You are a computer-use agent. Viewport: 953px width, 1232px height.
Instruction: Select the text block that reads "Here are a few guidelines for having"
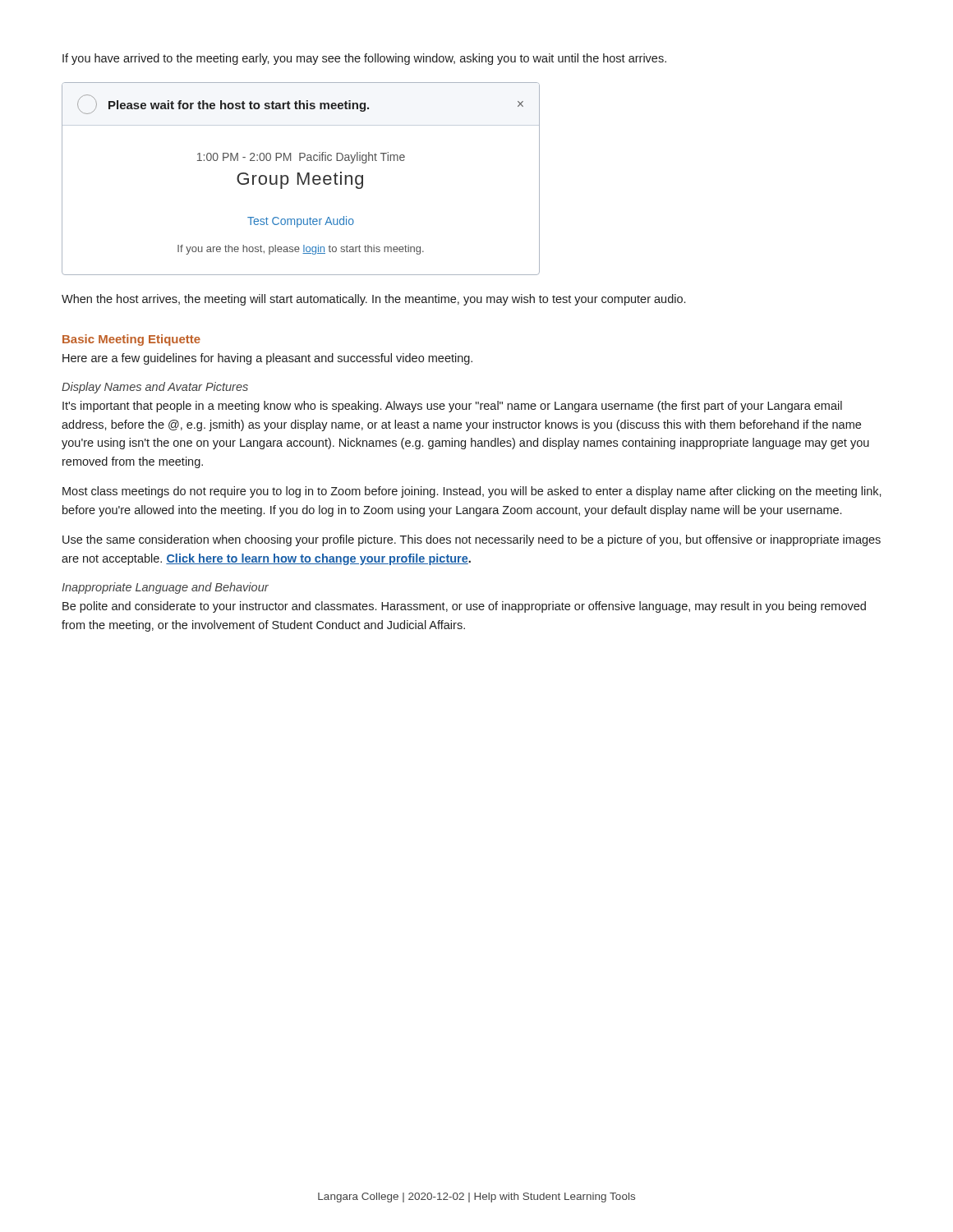[x=476, y=358]
